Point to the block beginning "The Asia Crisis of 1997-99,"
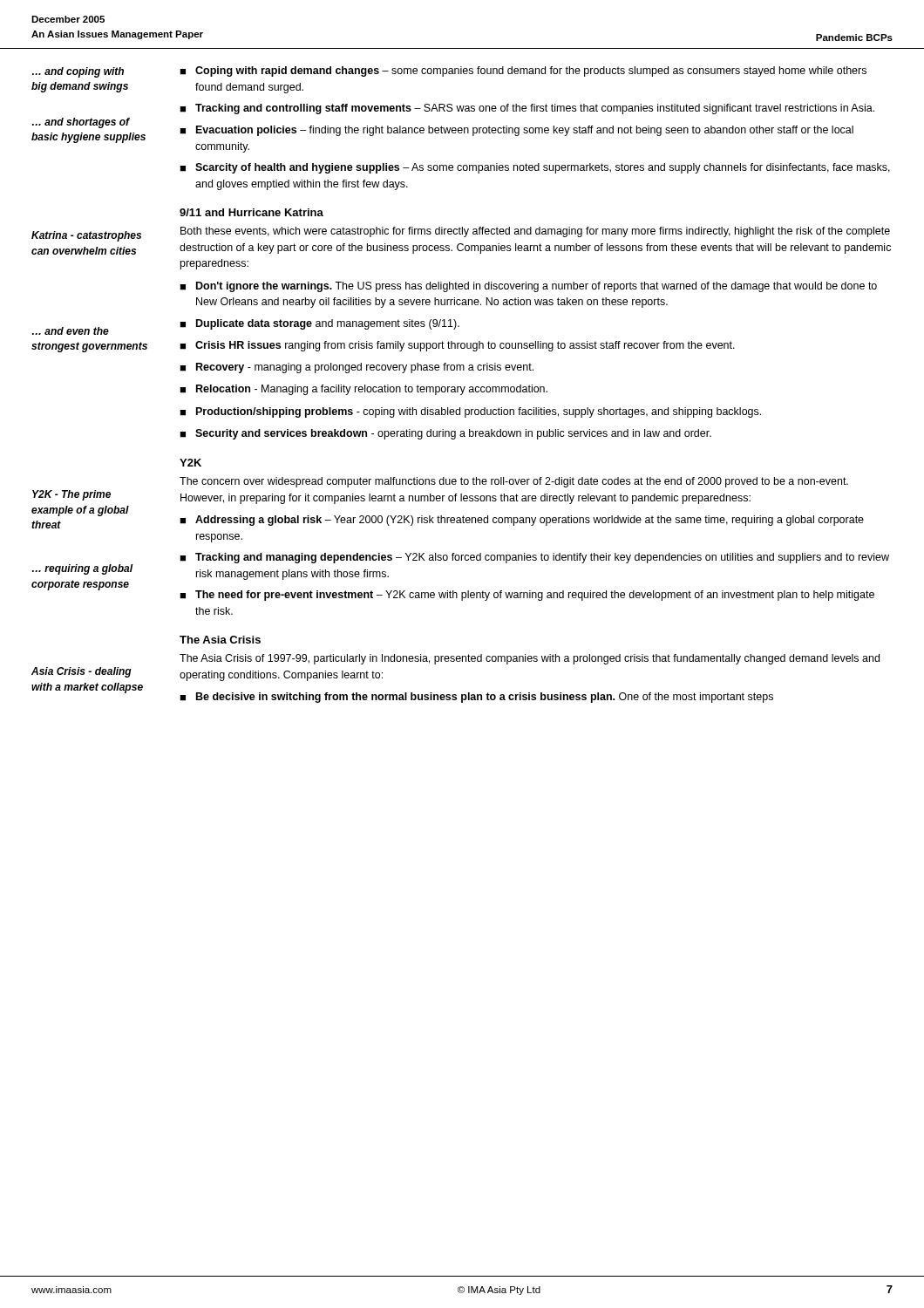The width and height of the screenshot is (924, 1308). click(x=530, y=667)
